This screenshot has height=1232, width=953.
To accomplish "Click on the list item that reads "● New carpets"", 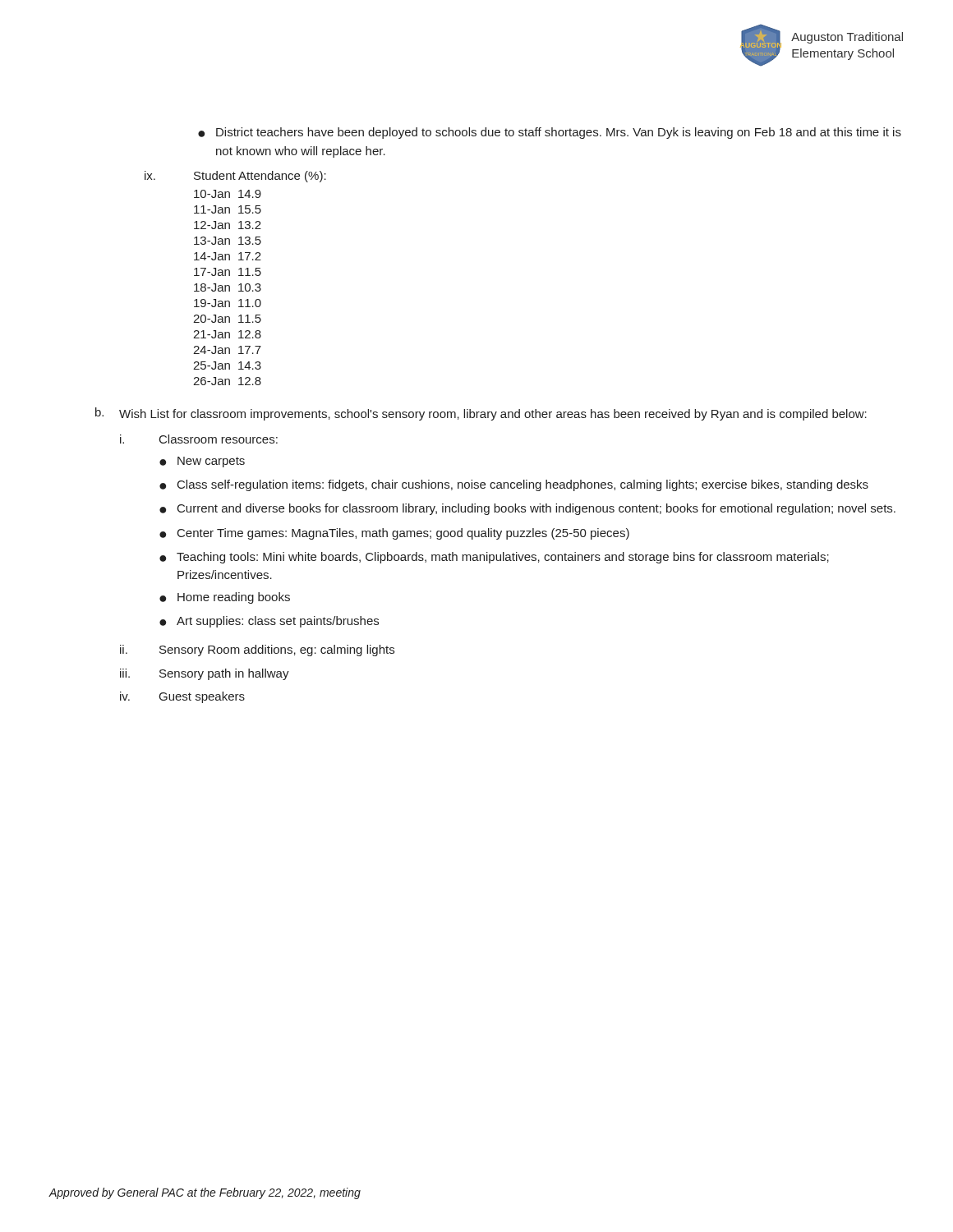I will pos(202,462).
